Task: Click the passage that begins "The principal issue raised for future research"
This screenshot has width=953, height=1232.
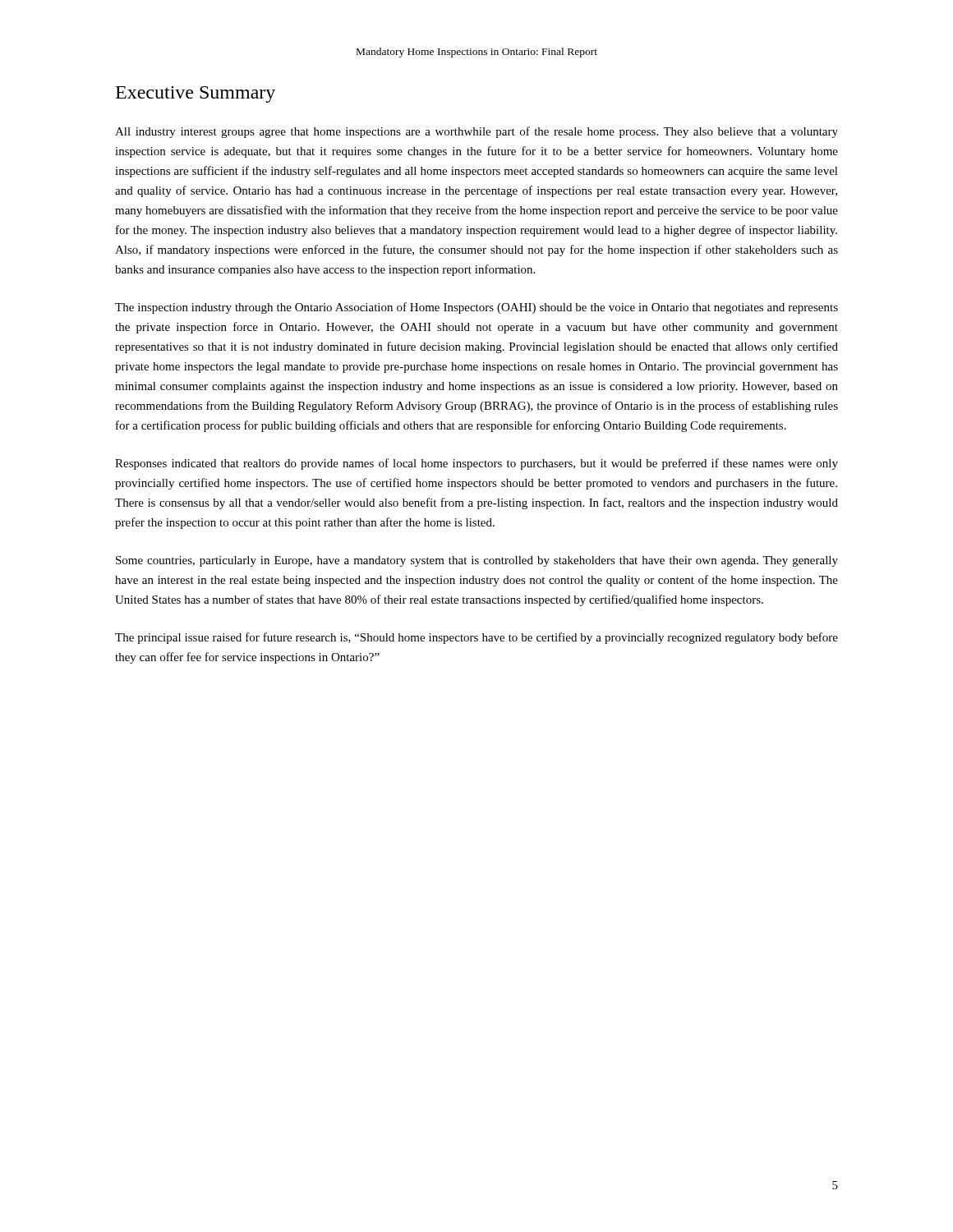Action: [x=476, y=647]
